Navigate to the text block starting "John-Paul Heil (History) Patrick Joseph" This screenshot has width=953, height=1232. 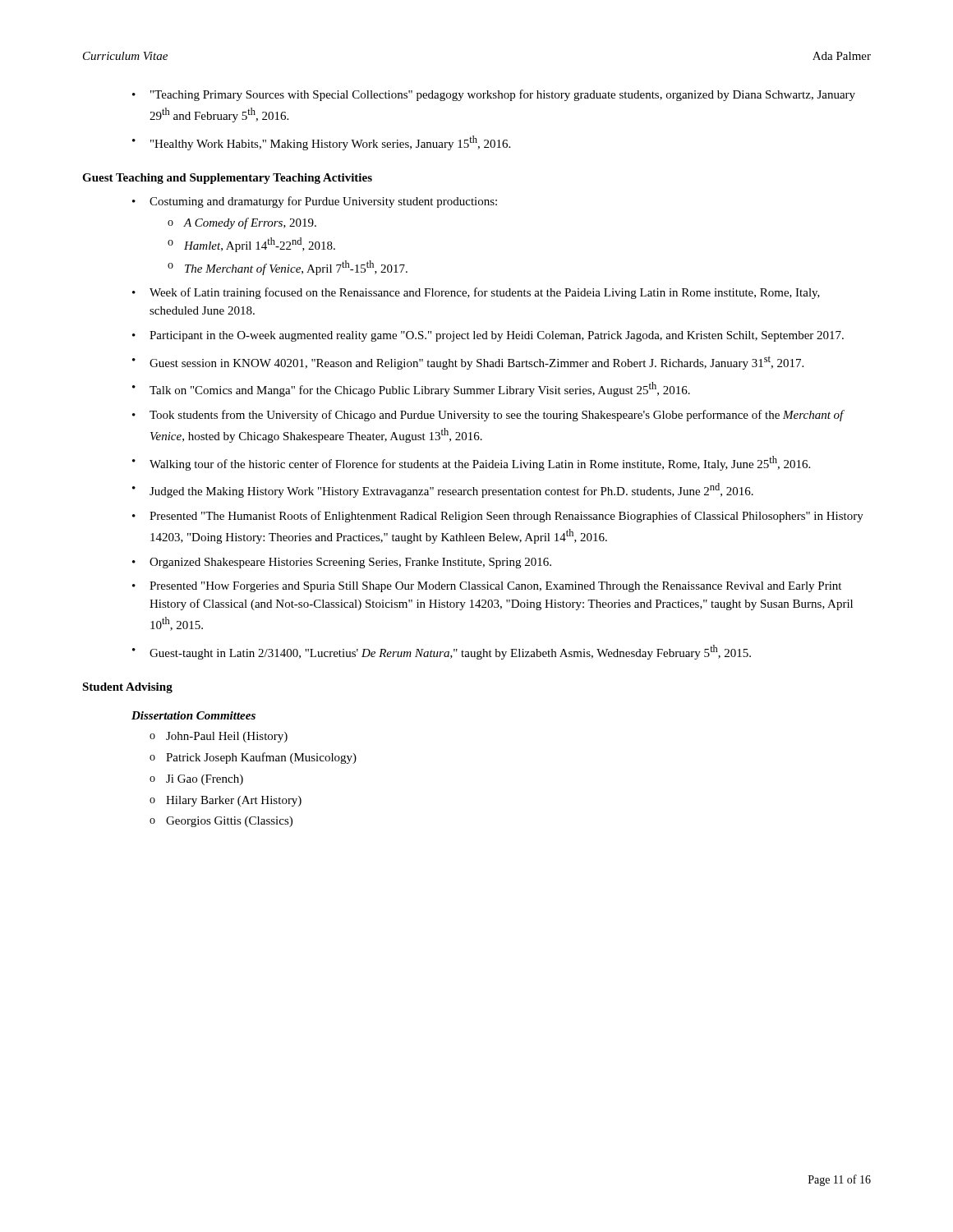pyautogui.click(x=219, y=737)
